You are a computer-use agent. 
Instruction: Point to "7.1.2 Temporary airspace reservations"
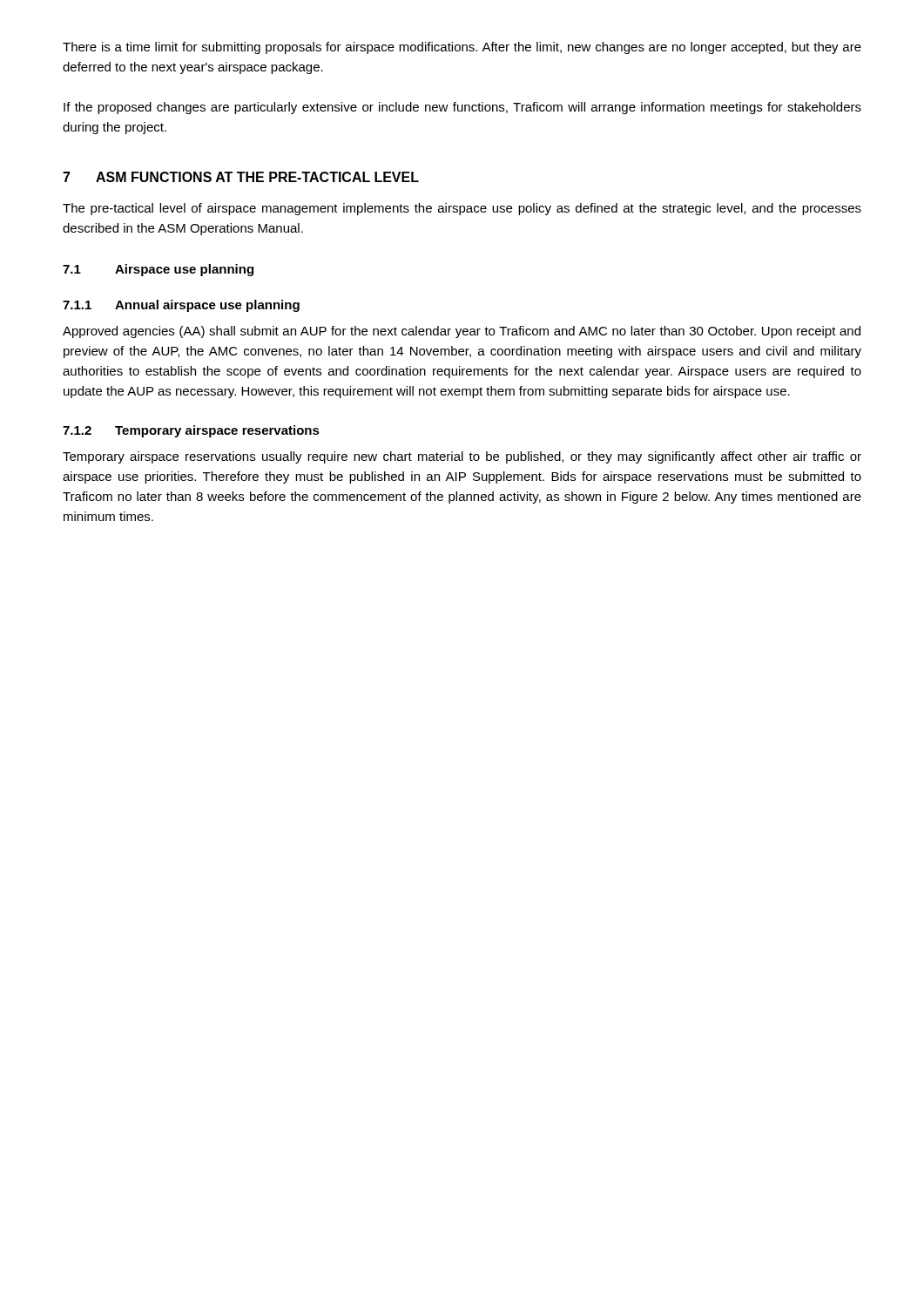(191, 430)
